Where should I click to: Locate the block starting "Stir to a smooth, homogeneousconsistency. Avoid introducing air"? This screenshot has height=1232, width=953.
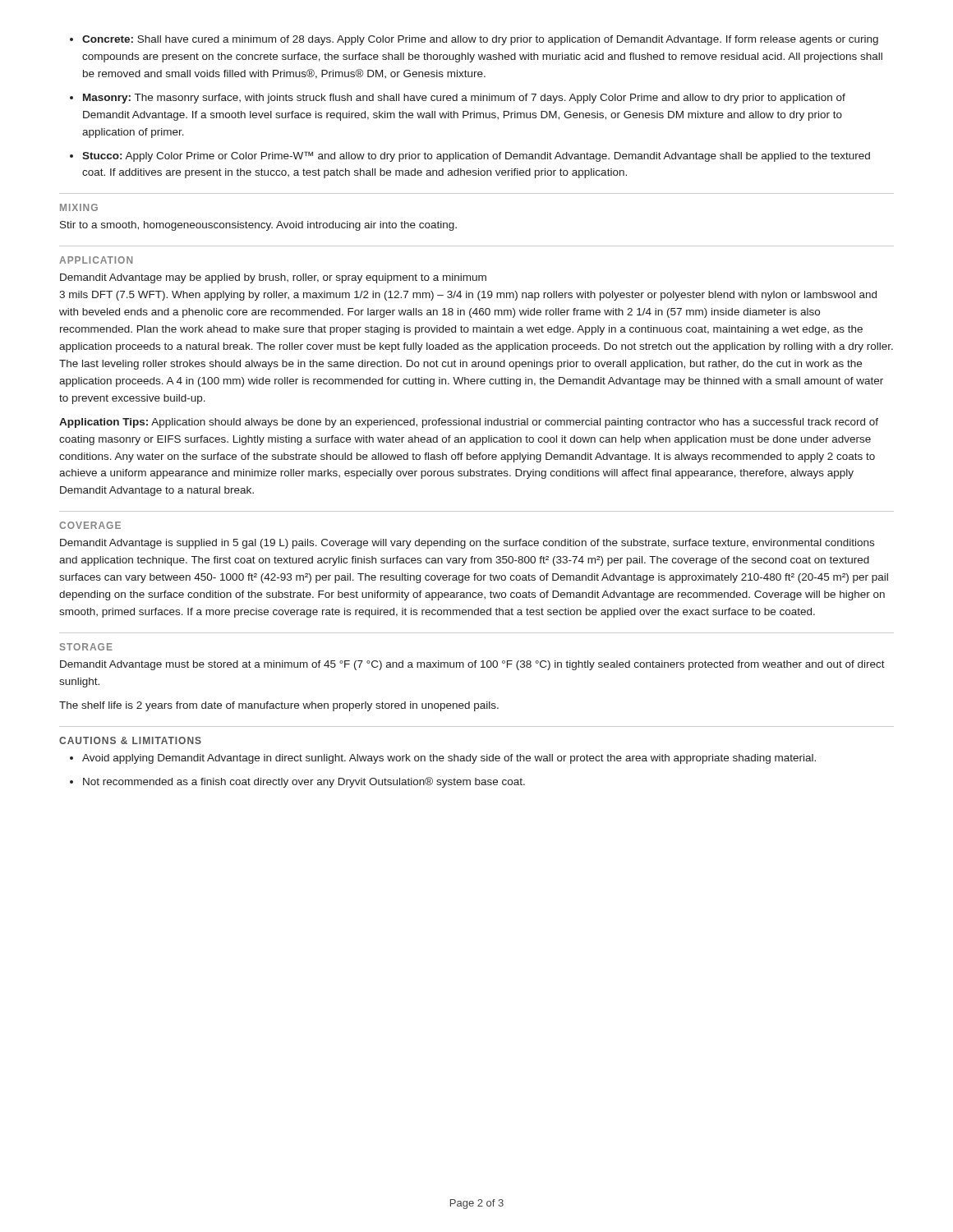click(258, 225)
